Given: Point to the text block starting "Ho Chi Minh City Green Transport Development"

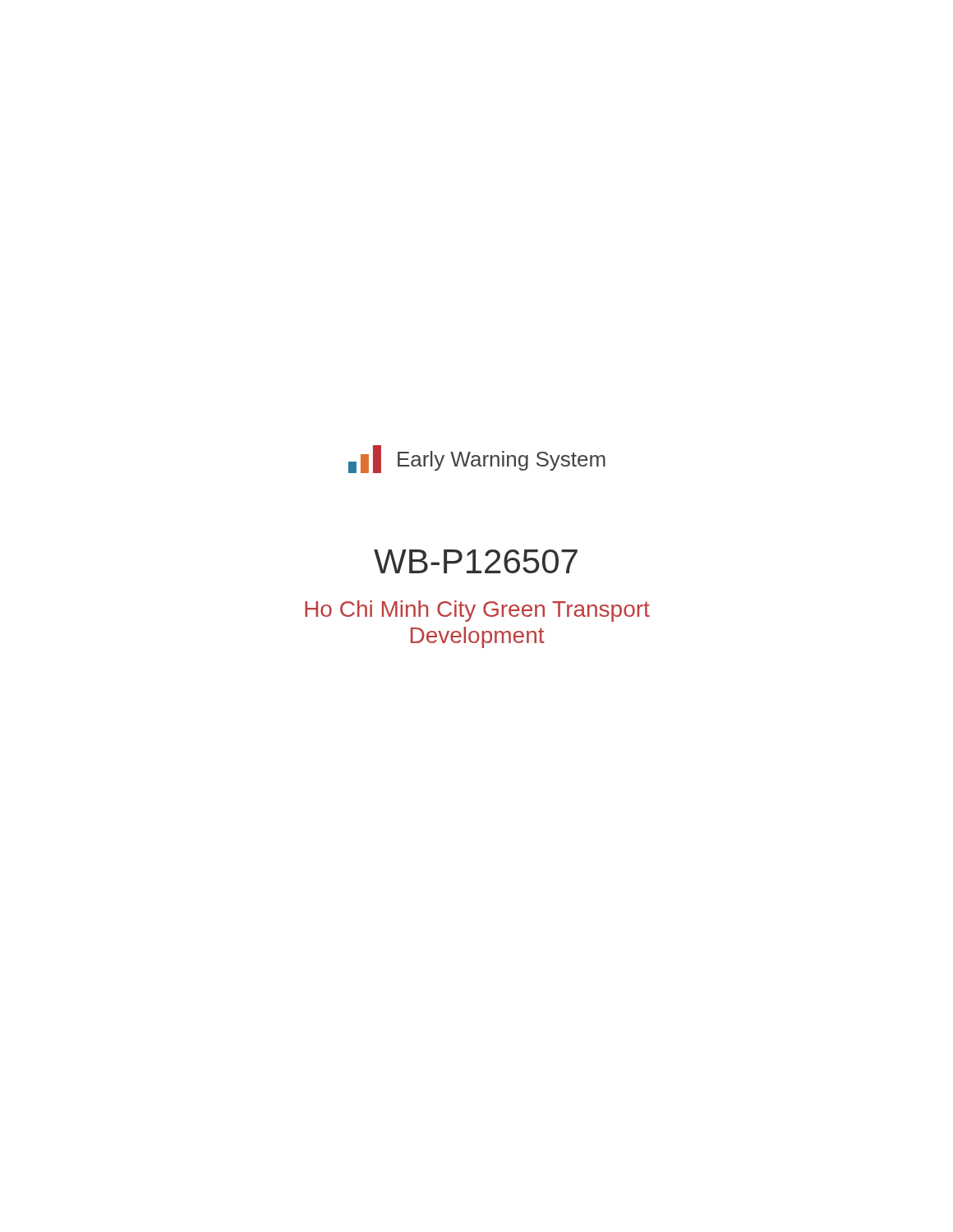Looking at the screenshot, I should click(x=476, y=622).
